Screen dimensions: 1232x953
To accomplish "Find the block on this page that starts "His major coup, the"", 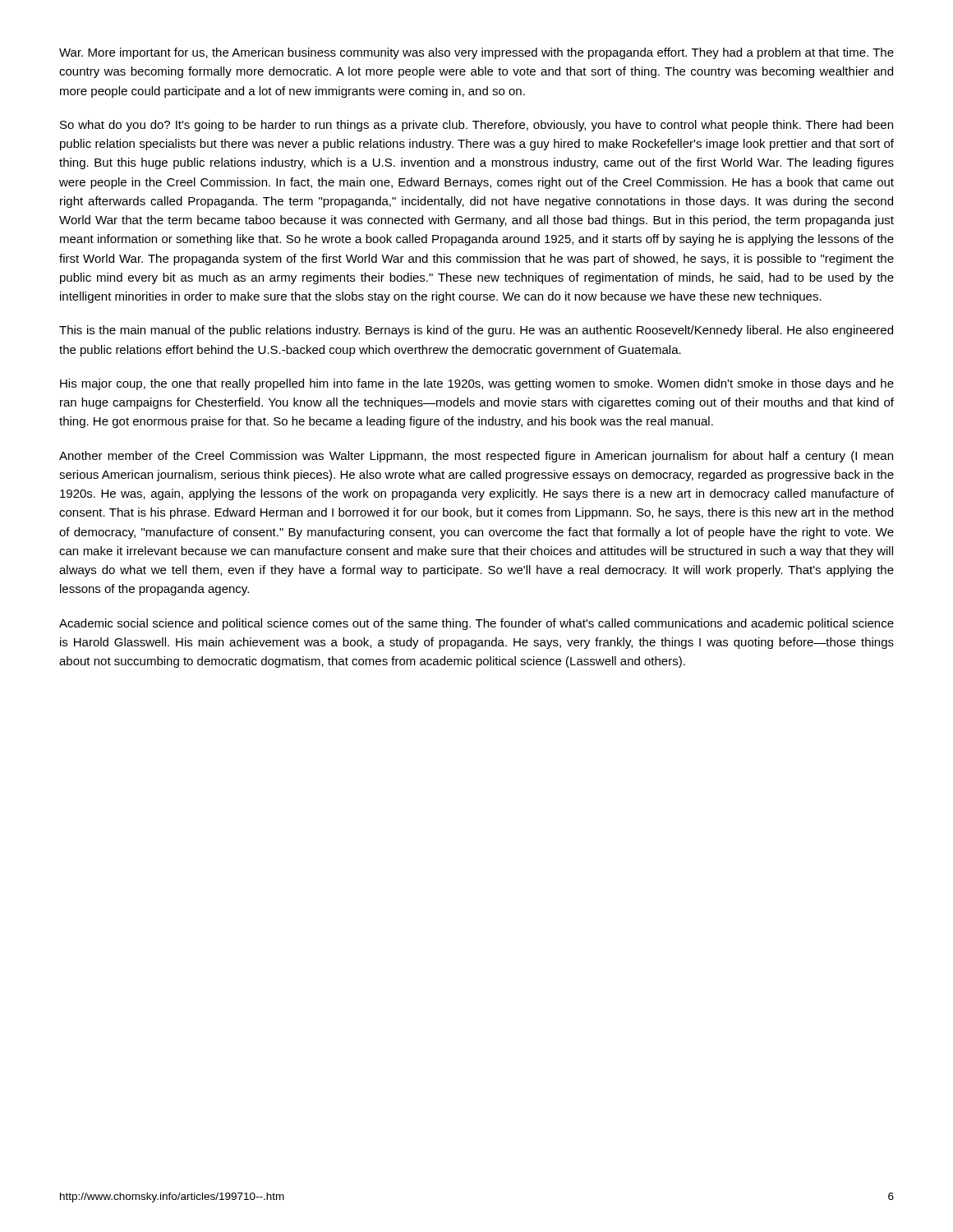I will click(476, 402).
